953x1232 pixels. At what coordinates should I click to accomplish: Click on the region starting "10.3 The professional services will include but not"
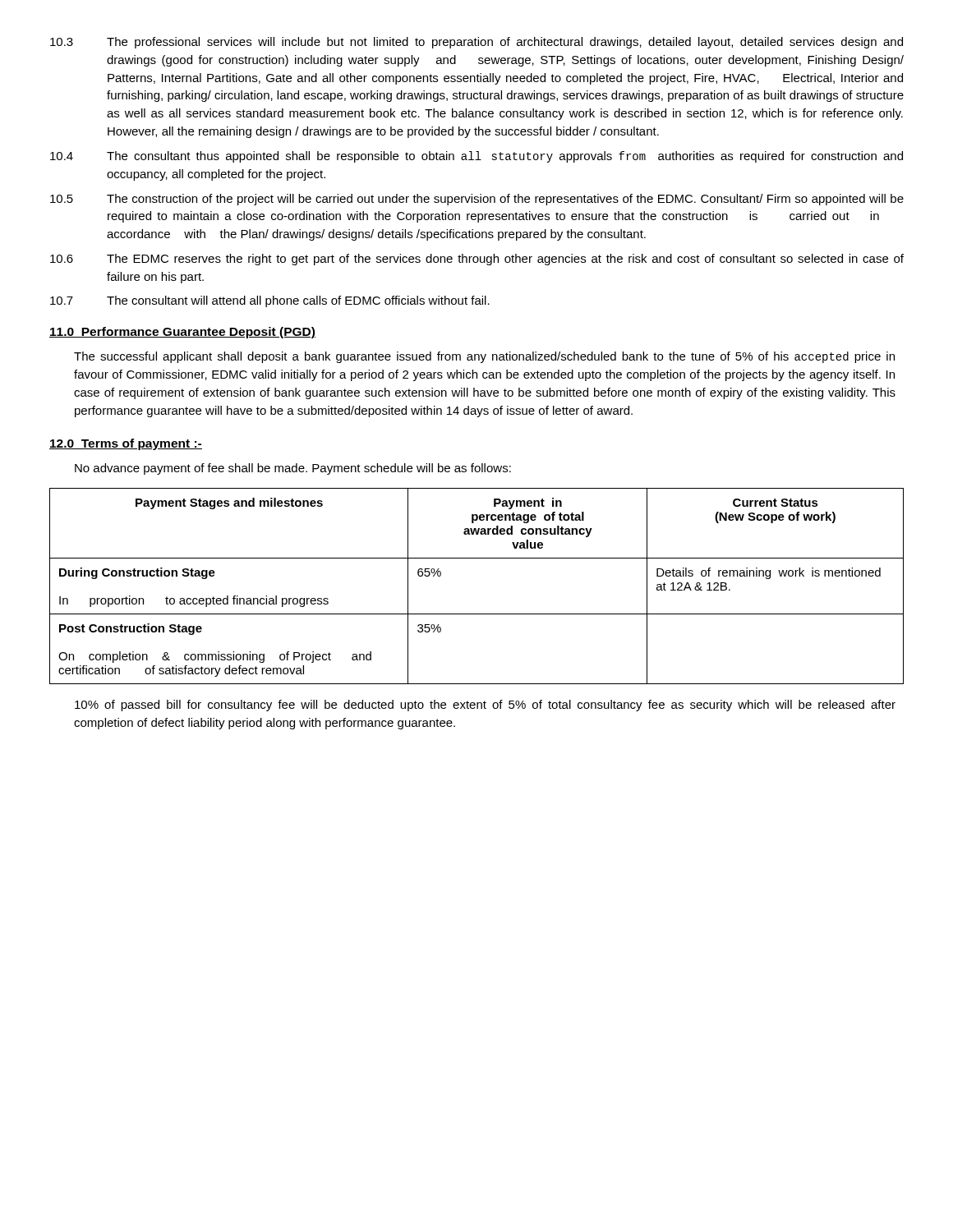(x=476, y=86)
